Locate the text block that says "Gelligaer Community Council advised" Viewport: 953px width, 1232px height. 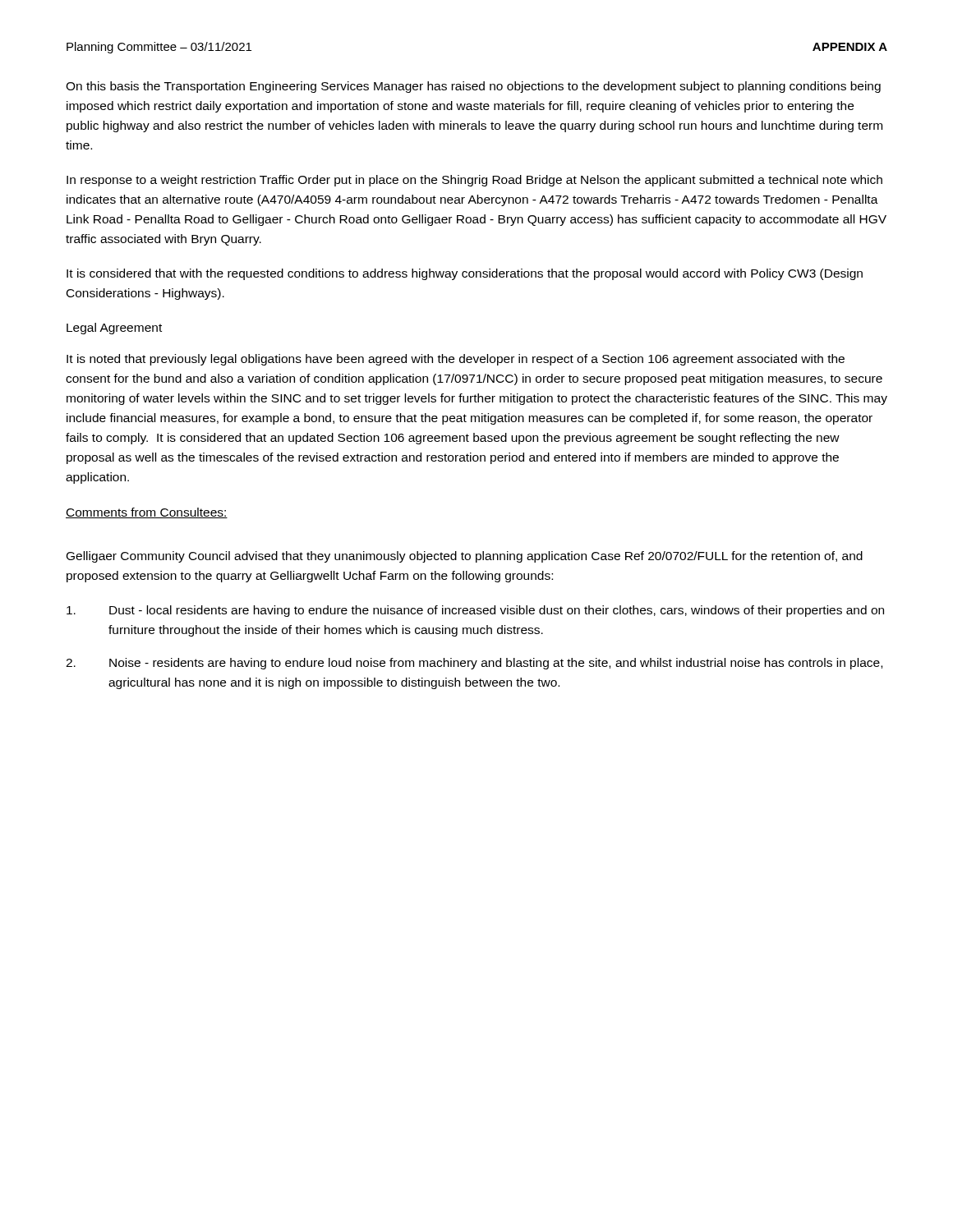click(464, 566)
